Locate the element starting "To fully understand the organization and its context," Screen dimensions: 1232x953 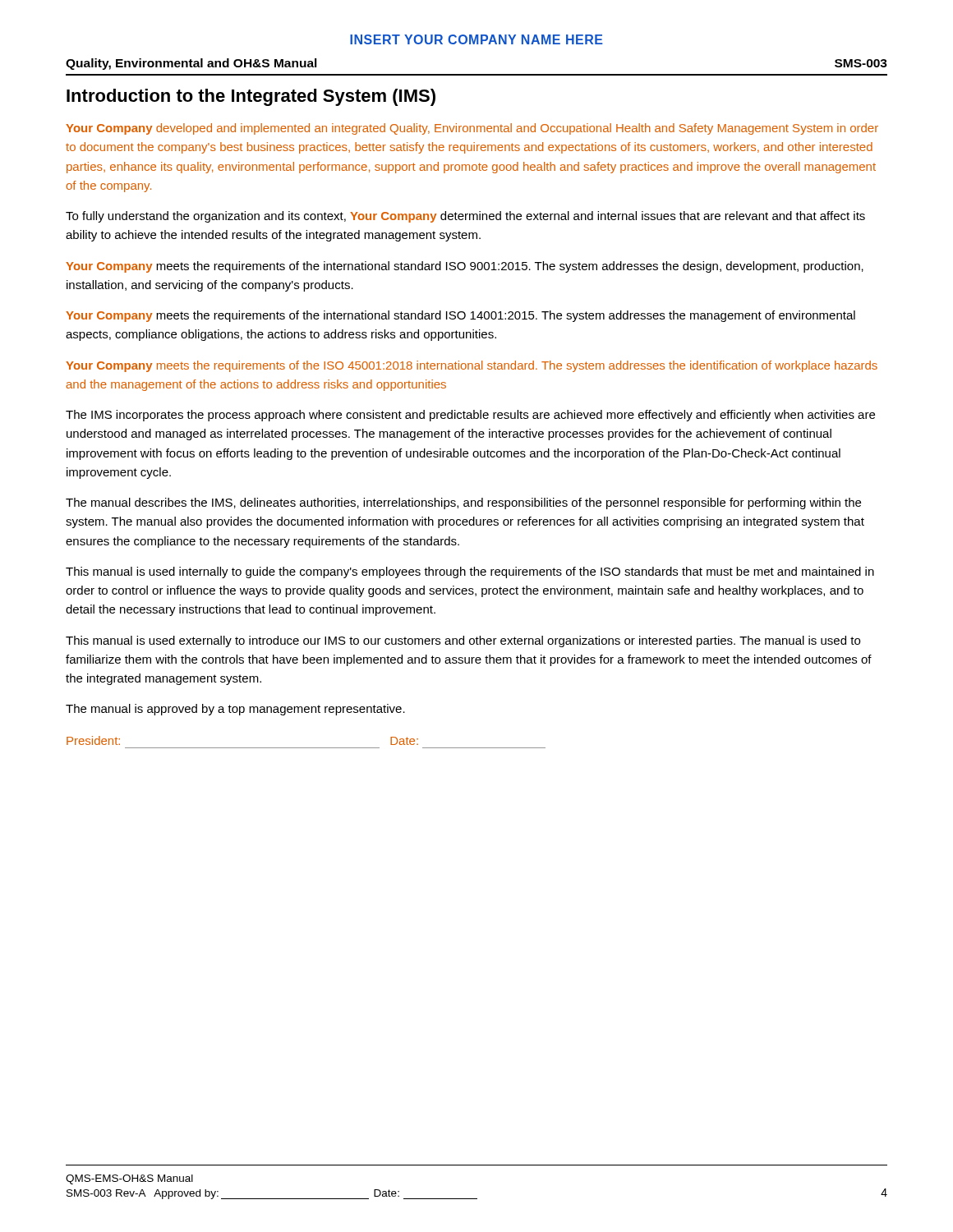(466, 225)
